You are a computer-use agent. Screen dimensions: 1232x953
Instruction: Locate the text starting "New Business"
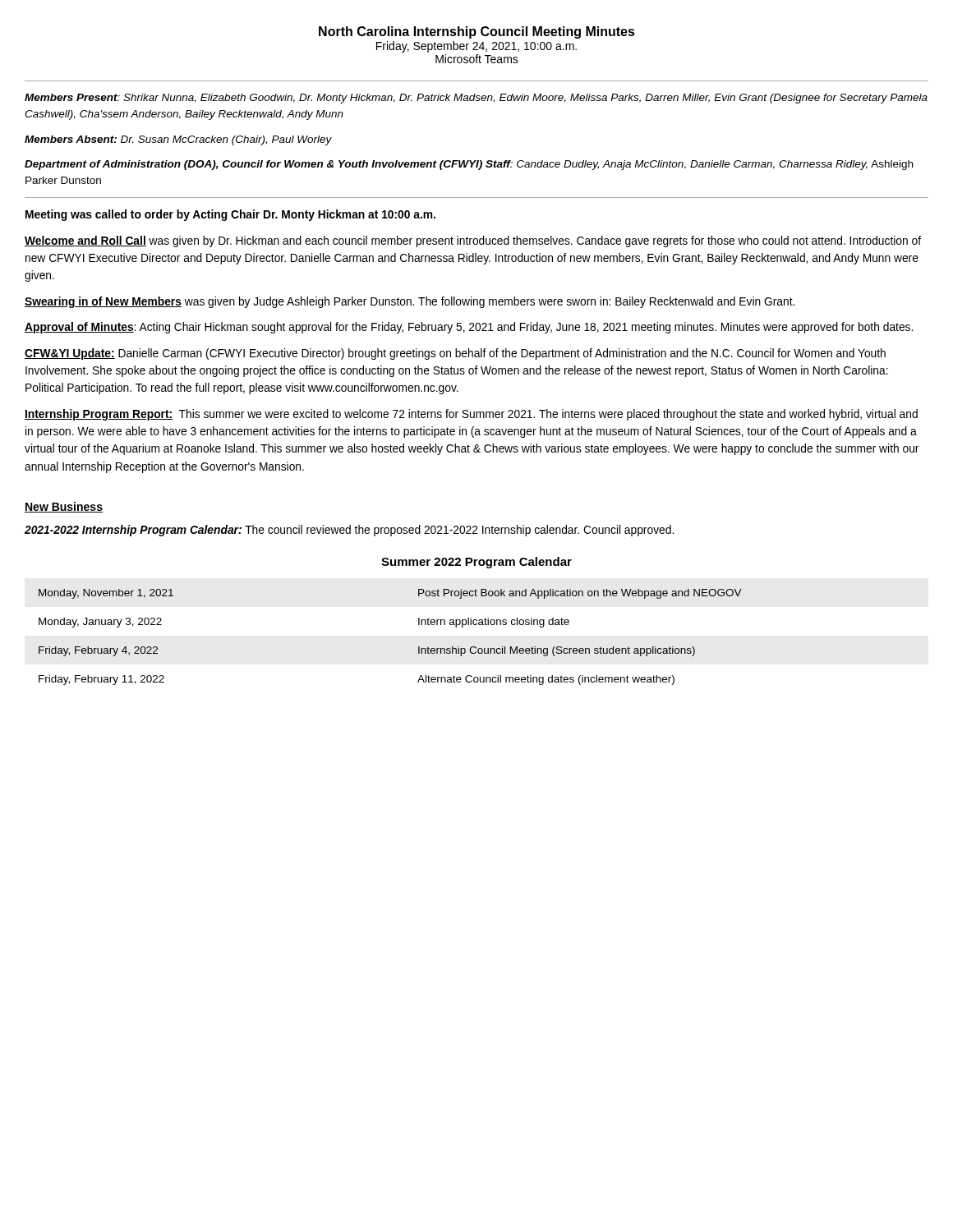(64, 507)
